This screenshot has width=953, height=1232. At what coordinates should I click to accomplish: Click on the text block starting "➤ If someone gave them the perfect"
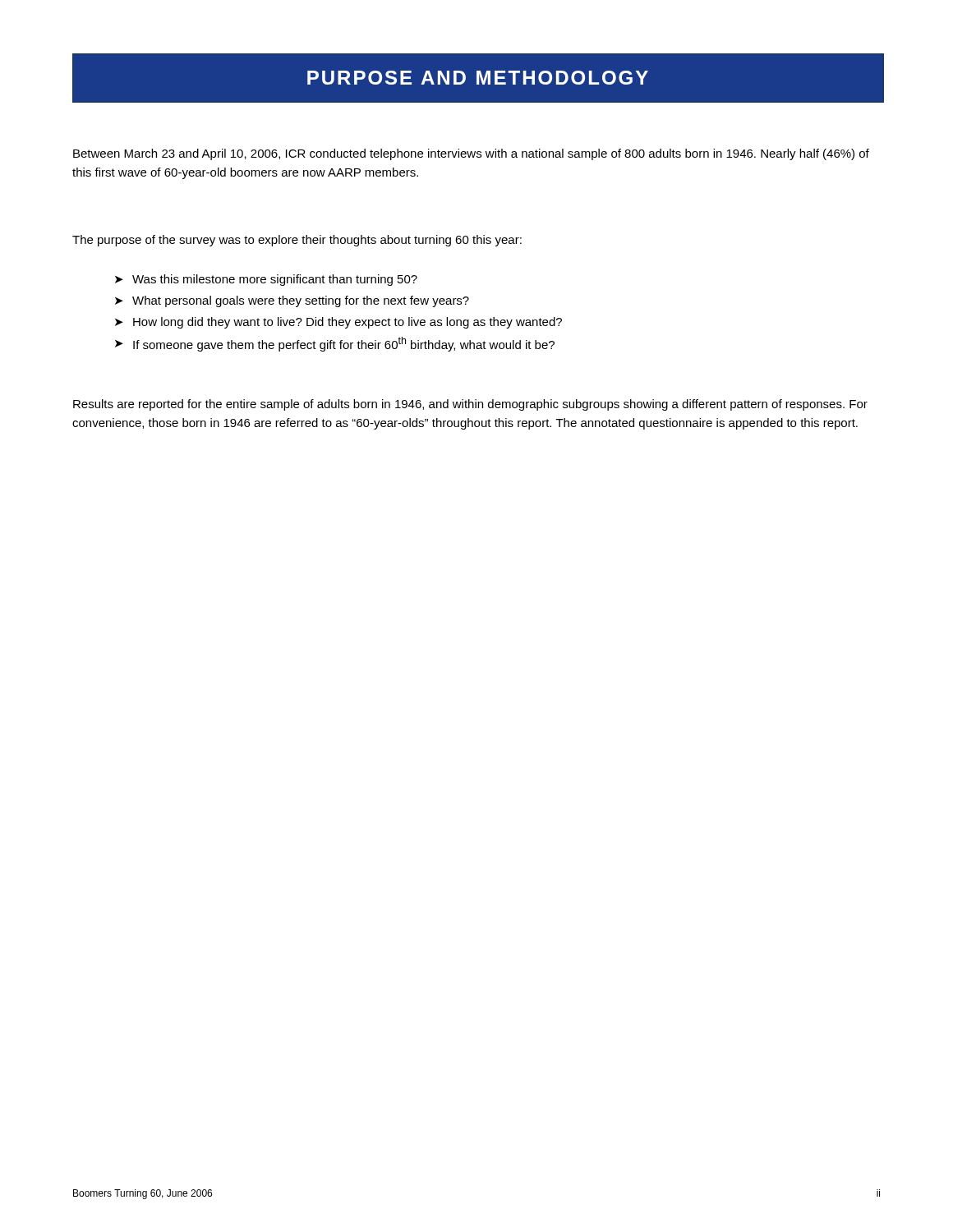(334, 344)
